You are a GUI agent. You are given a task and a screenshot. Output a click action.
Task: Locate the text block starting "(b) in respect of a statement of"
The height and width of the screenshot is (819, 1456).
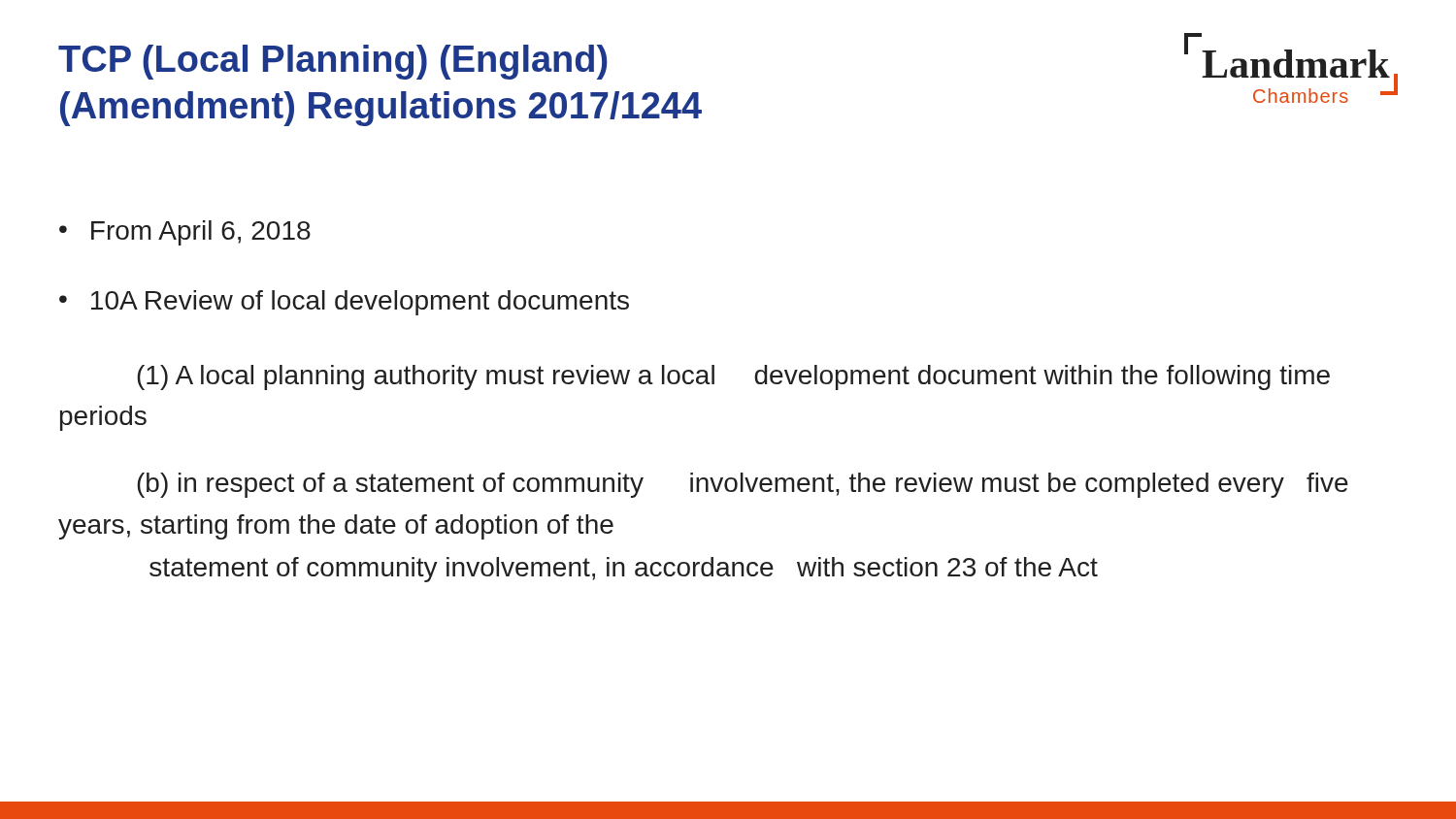(x=743, y=485)
